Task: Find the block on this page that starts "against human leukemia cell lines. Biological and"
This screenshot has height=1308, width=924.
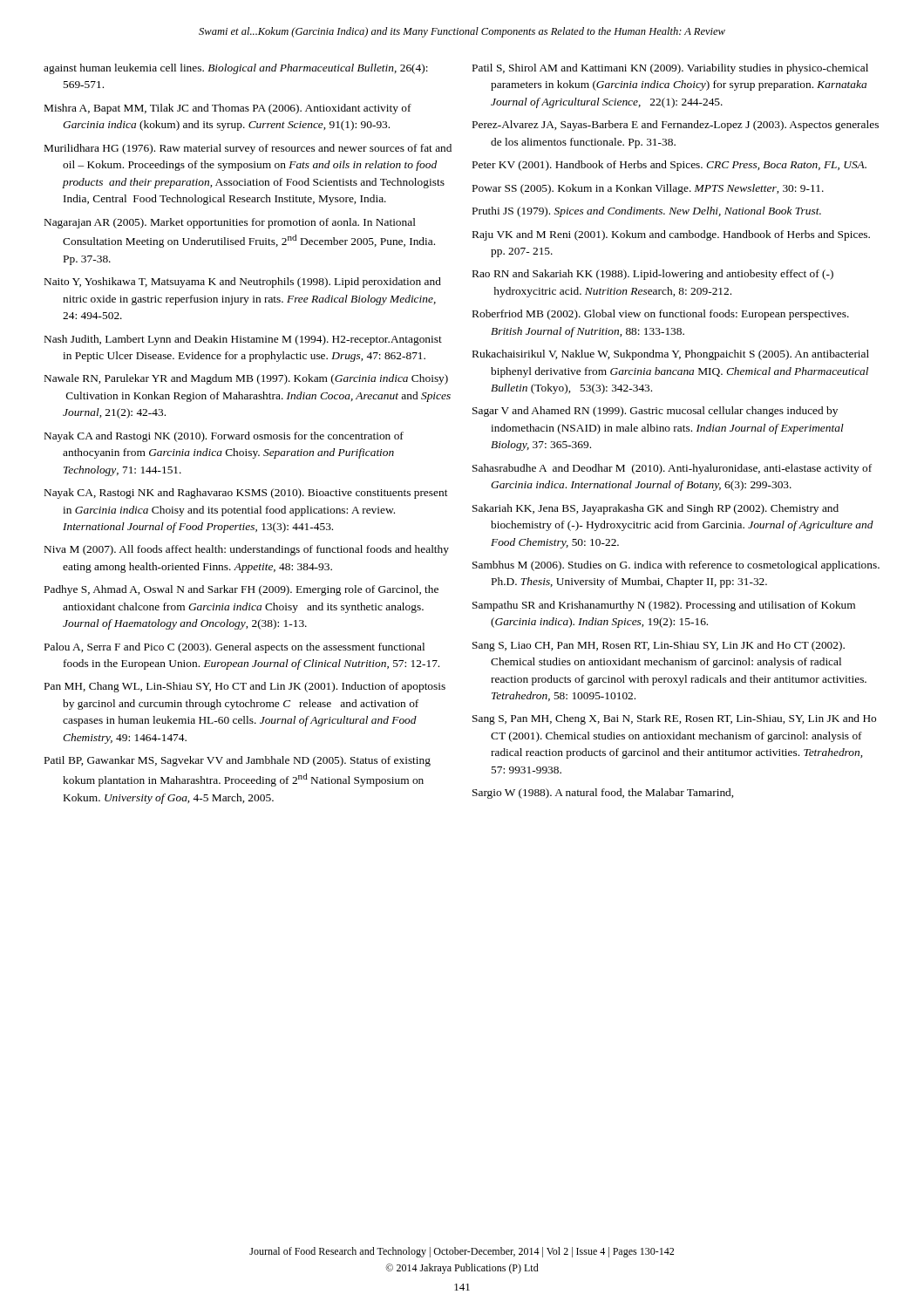Action: point(236,76)
